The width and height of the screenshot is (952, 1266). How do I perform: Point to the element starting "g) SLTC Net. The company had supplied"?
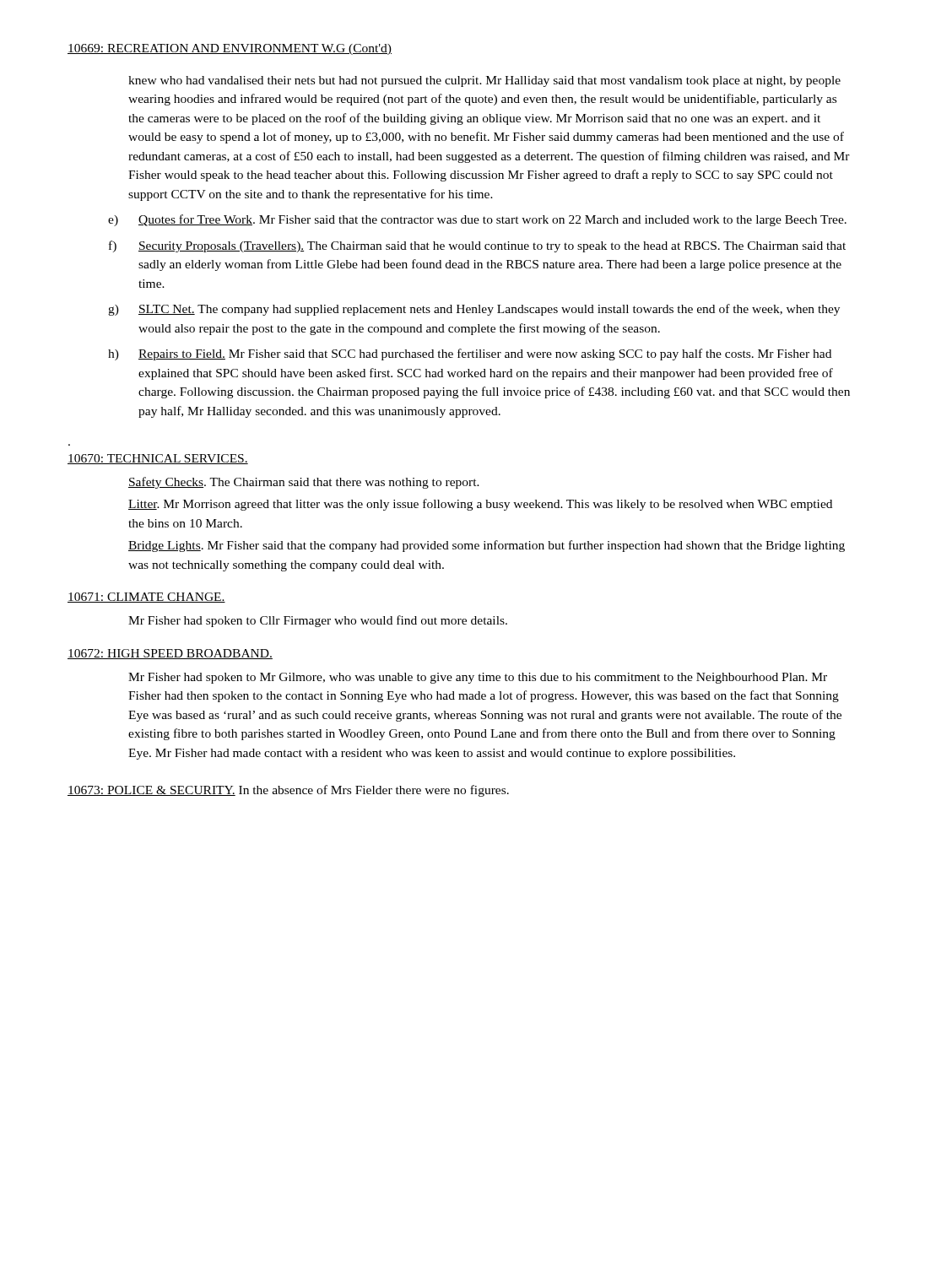tap(479, 319)
